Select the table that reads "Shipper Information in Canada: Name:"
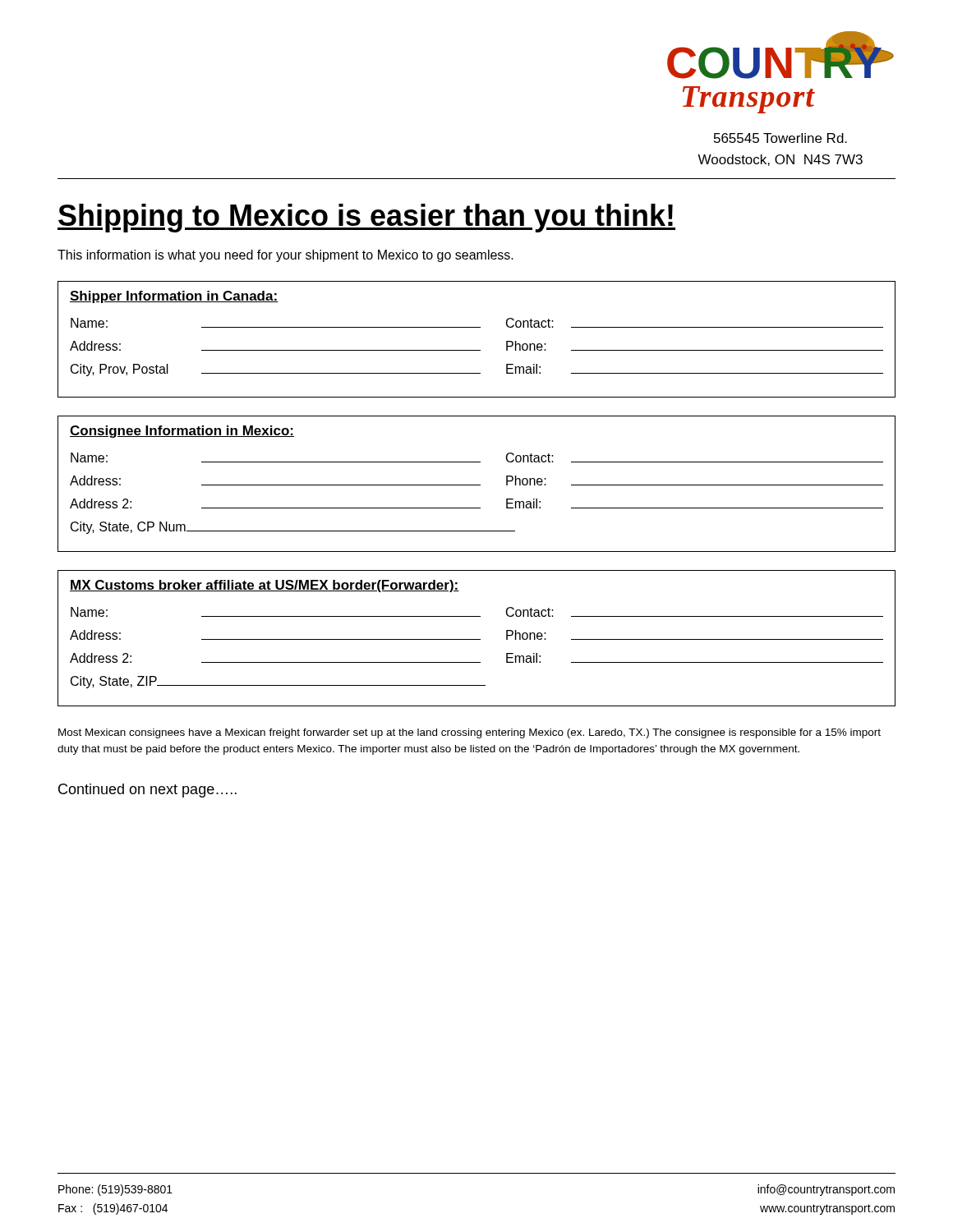 [x=476, y=339]
